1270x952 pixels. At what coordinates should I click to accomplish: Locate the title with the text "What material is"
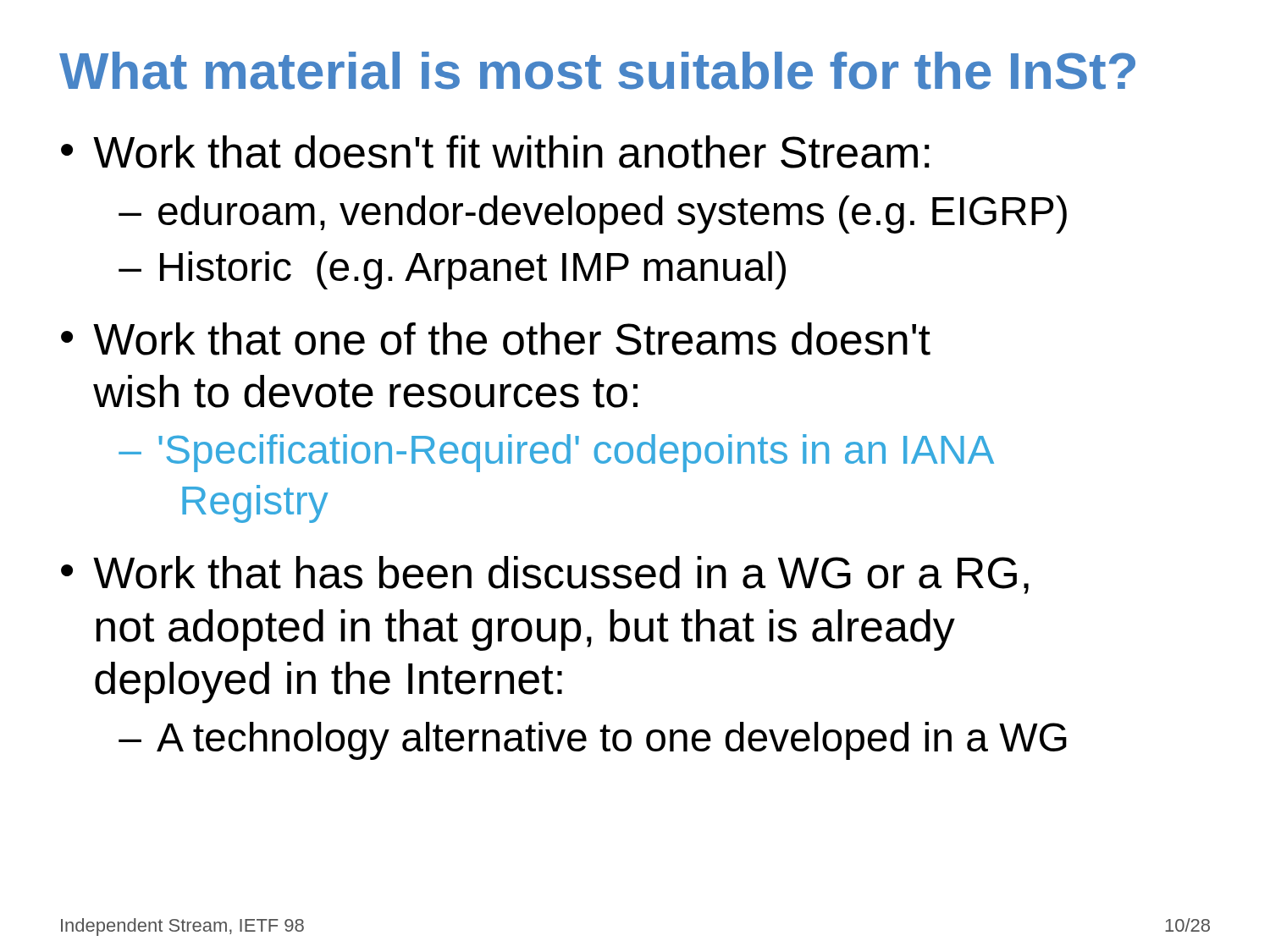[x=599, y=71]
